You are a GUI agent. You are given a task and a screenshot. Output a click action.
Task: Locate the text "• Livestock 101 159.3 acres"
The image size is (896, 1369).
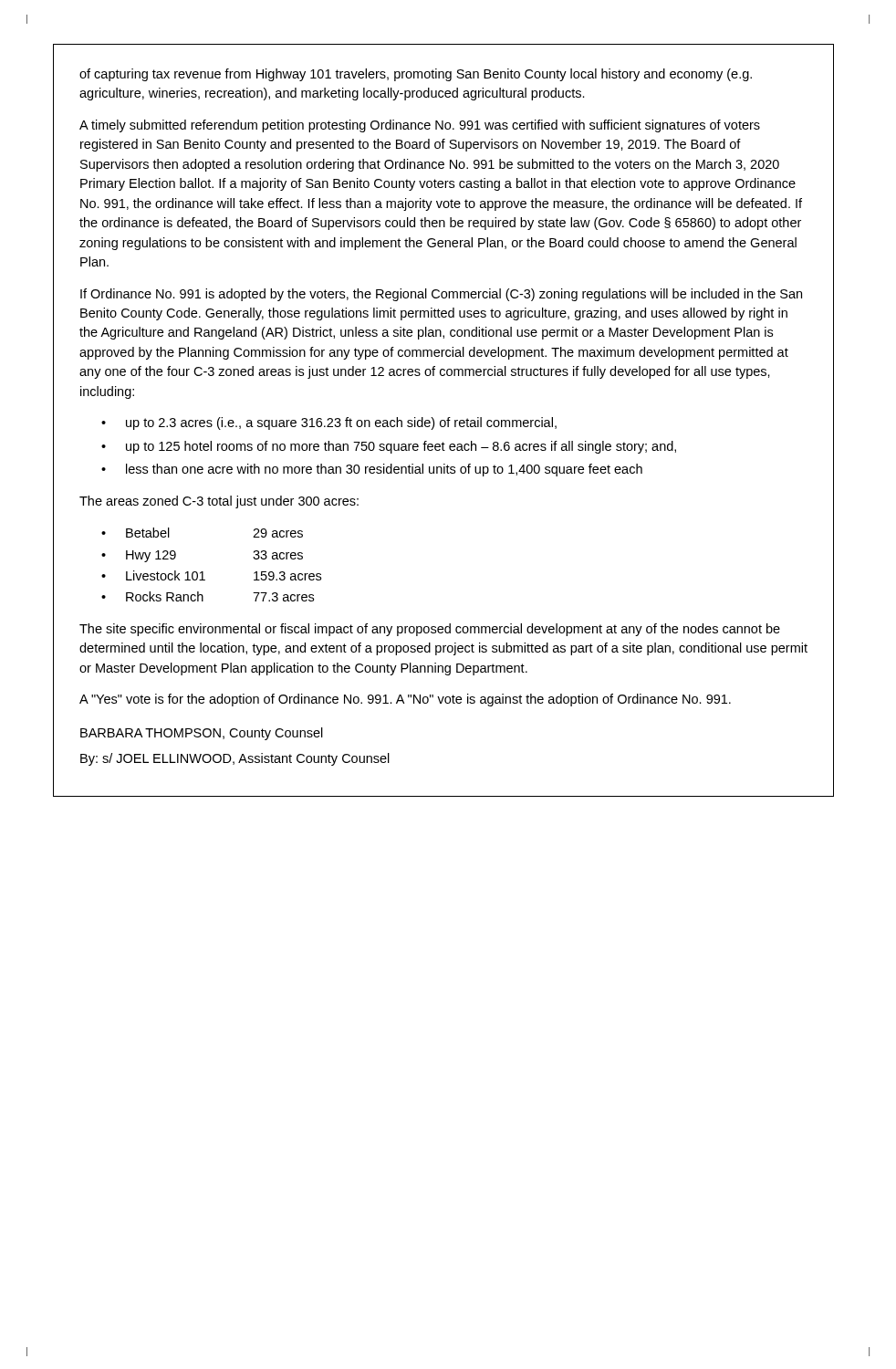[x=212, y=576]
